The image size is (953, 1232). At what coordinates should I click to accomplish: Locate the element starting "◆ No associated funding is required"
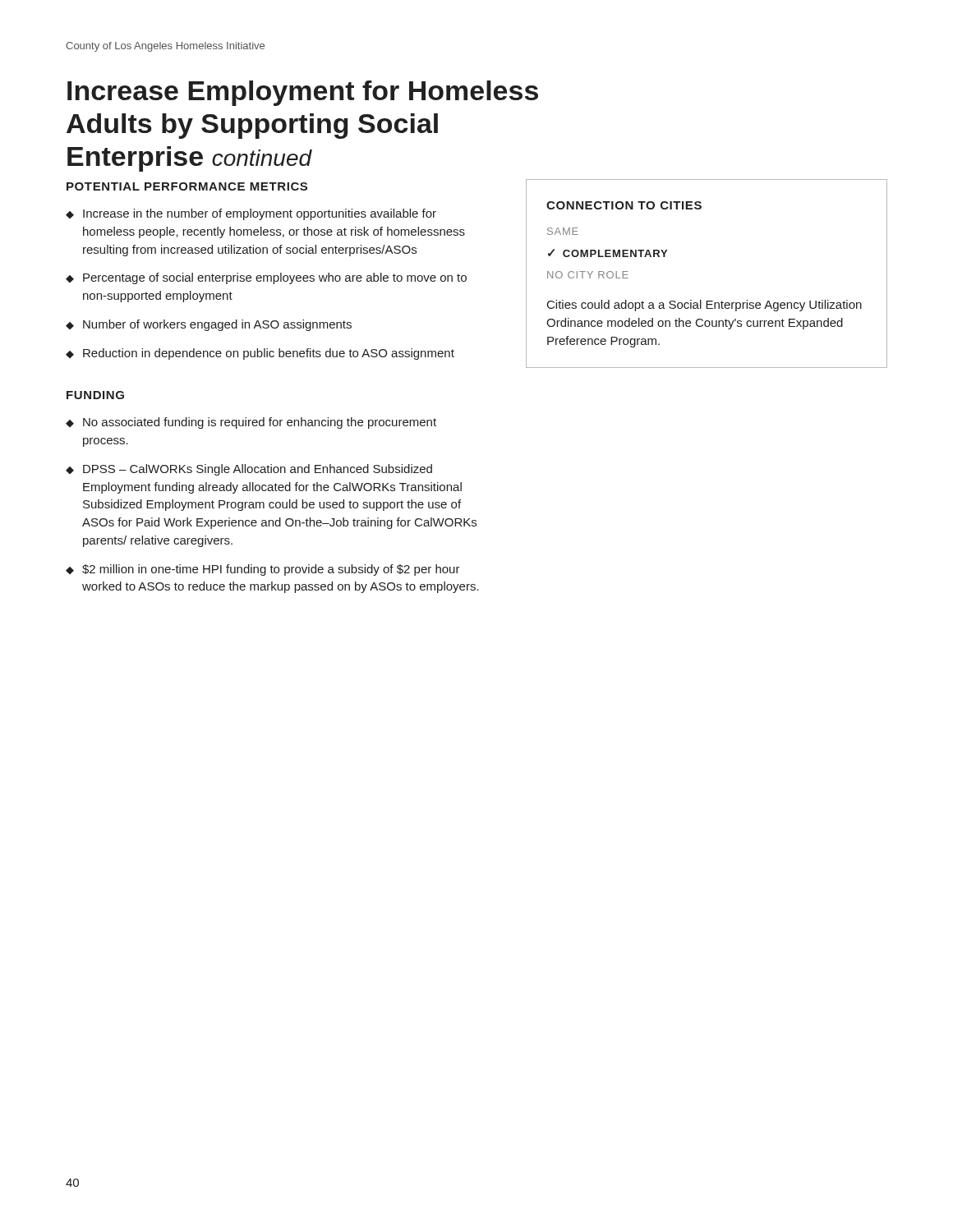(275, 431)
